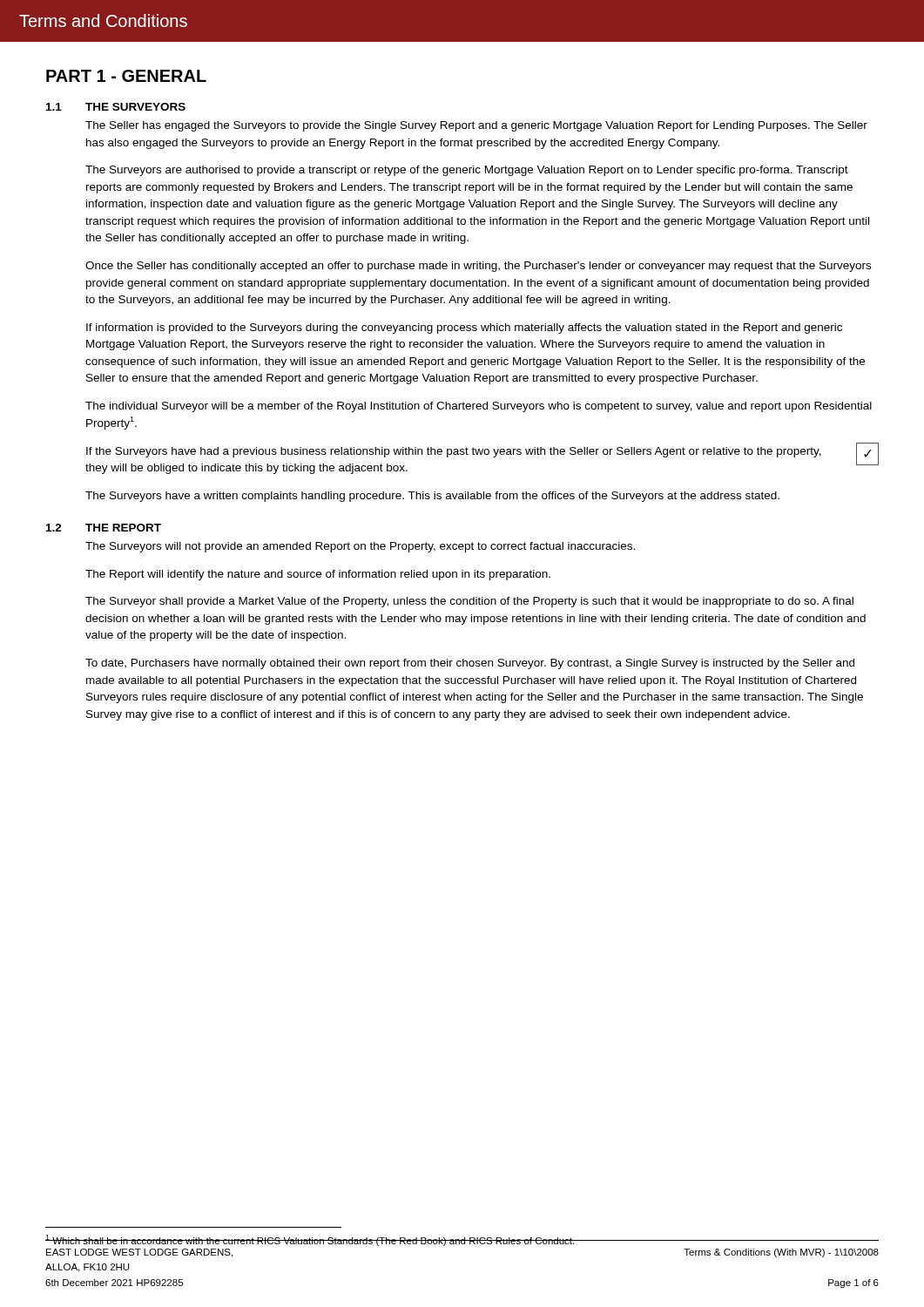The width and height of the screenshot is (924, 1307).
Task: Select the text block containing "If the Surveyors have"
Action: [x=482, y=459]
